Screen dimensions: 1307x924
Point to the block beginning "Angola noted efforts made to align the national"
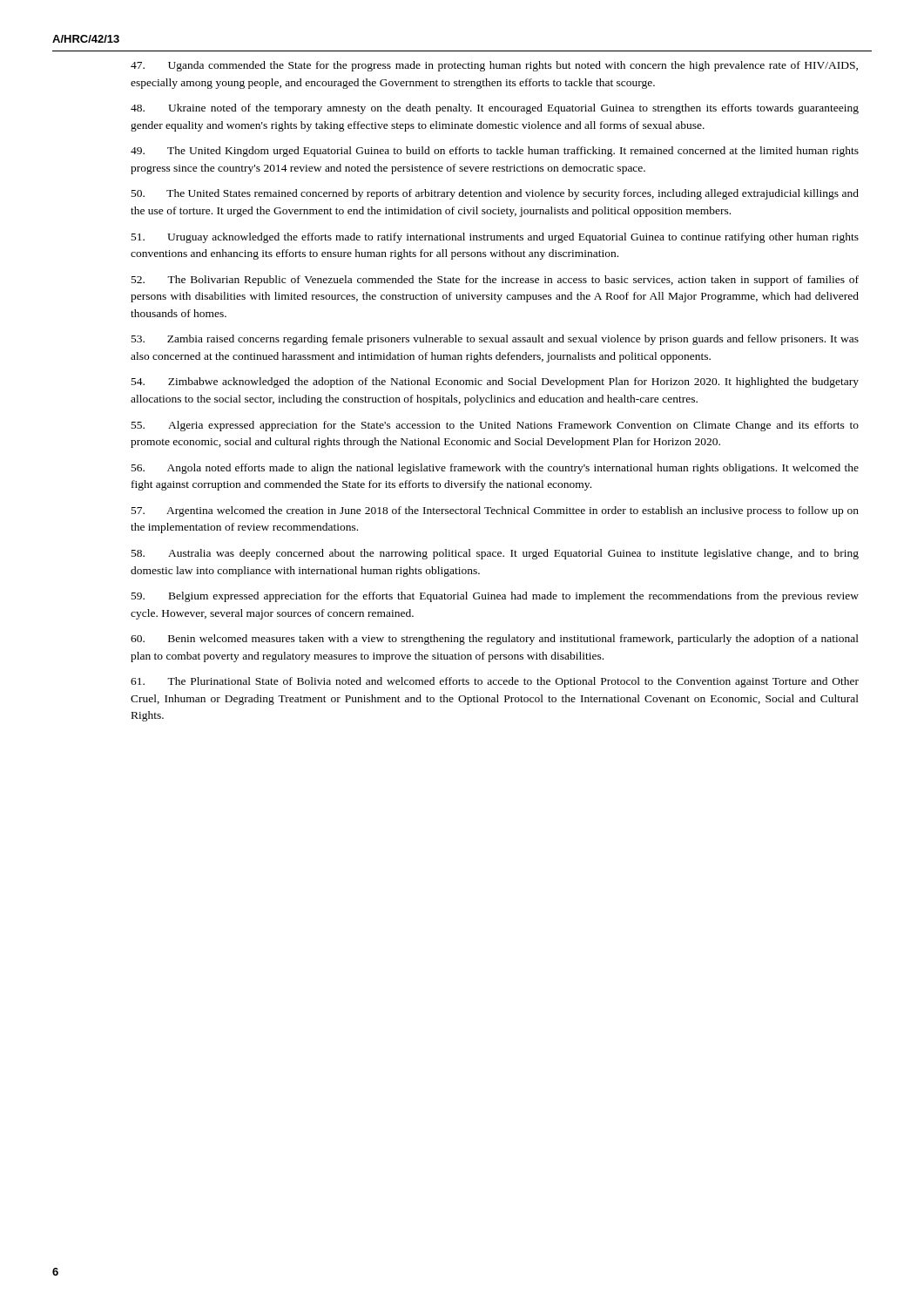click(495, 476)
